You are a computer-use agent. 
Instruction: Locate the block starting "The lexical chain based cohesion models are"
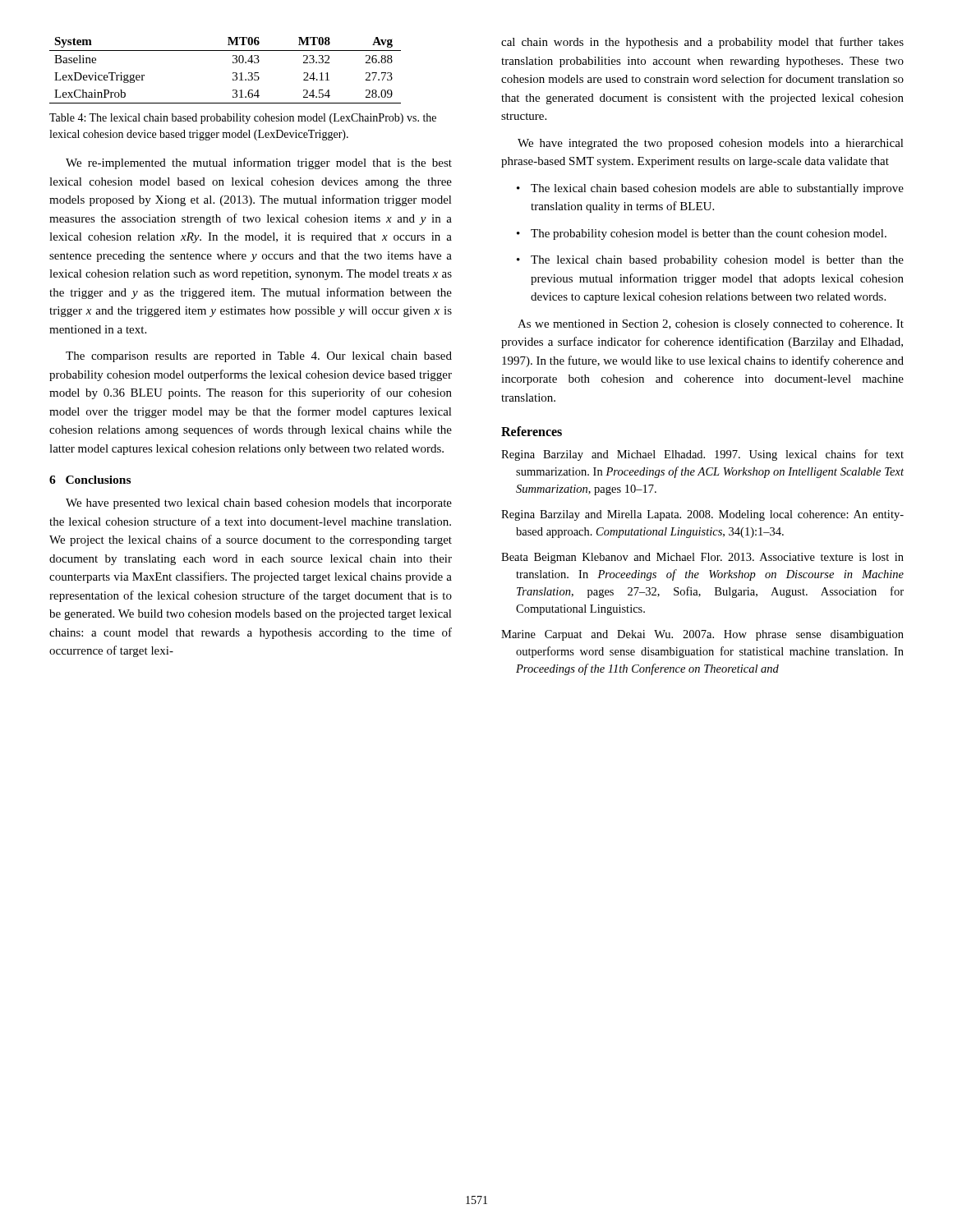tap(717, 197)
